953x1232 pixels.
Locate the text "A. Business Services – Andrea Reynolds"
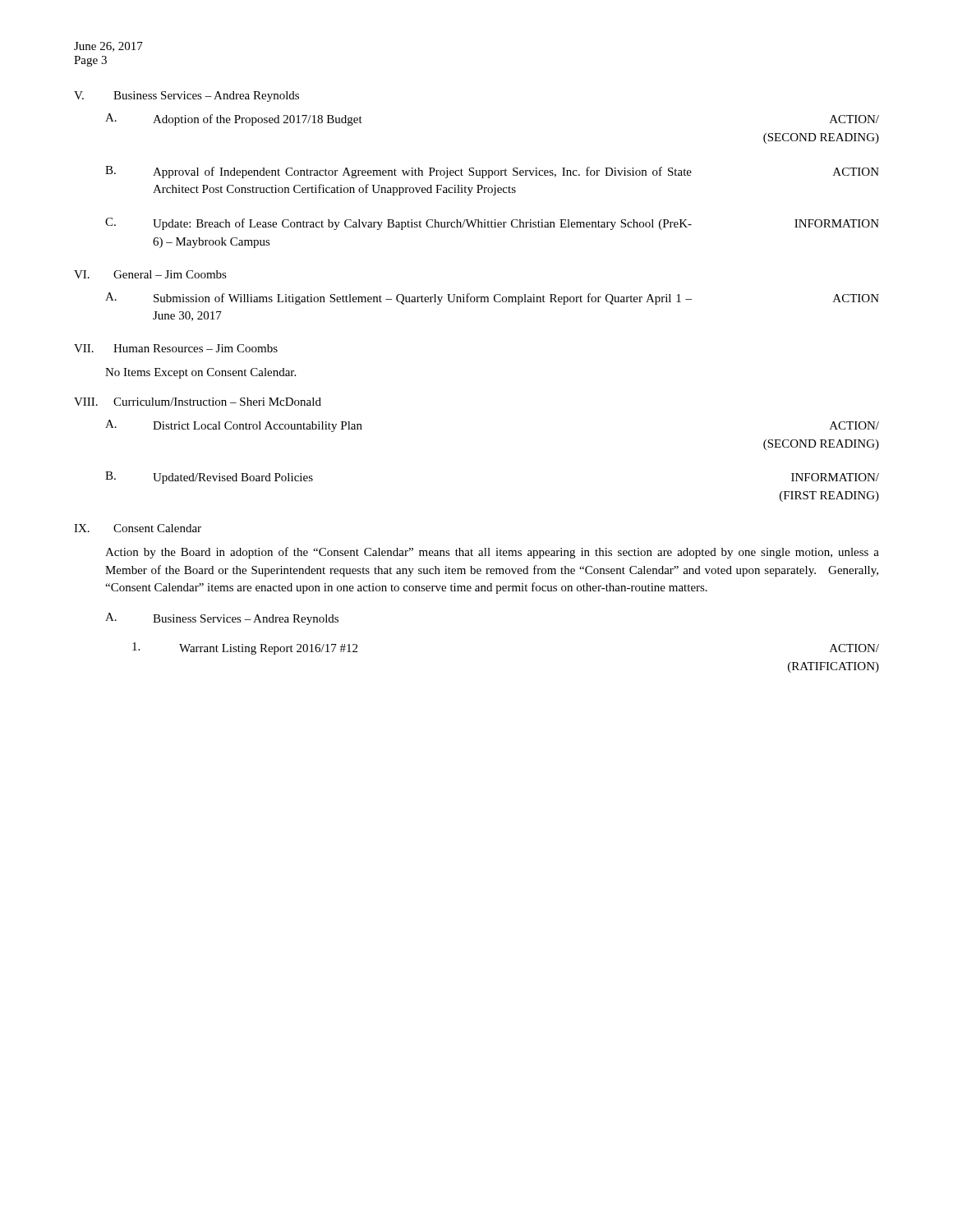click(x=222, y=619)
